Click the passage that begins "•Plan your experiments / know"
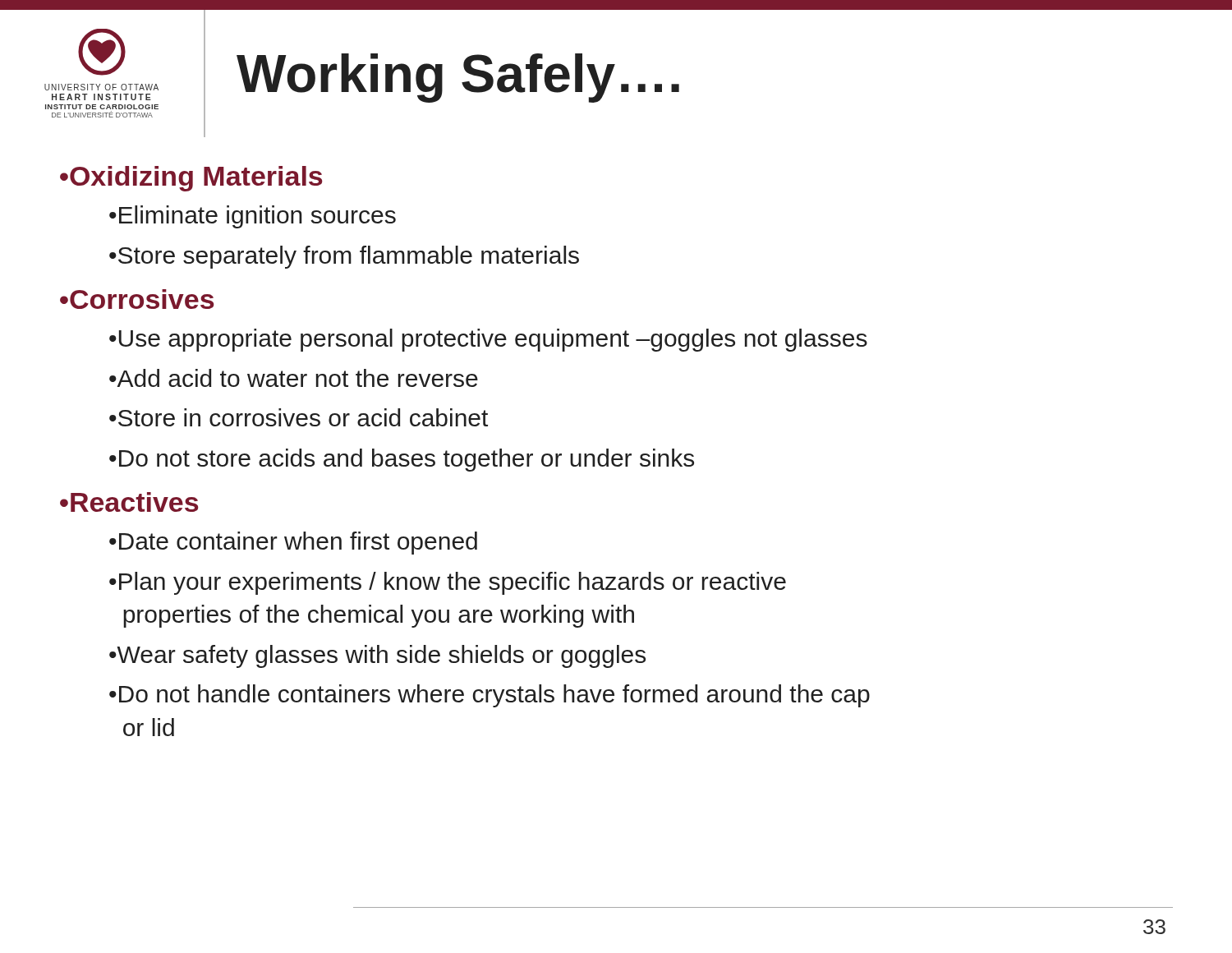Viewport: 1232px width, 953px height. click(x=448, y=597)
